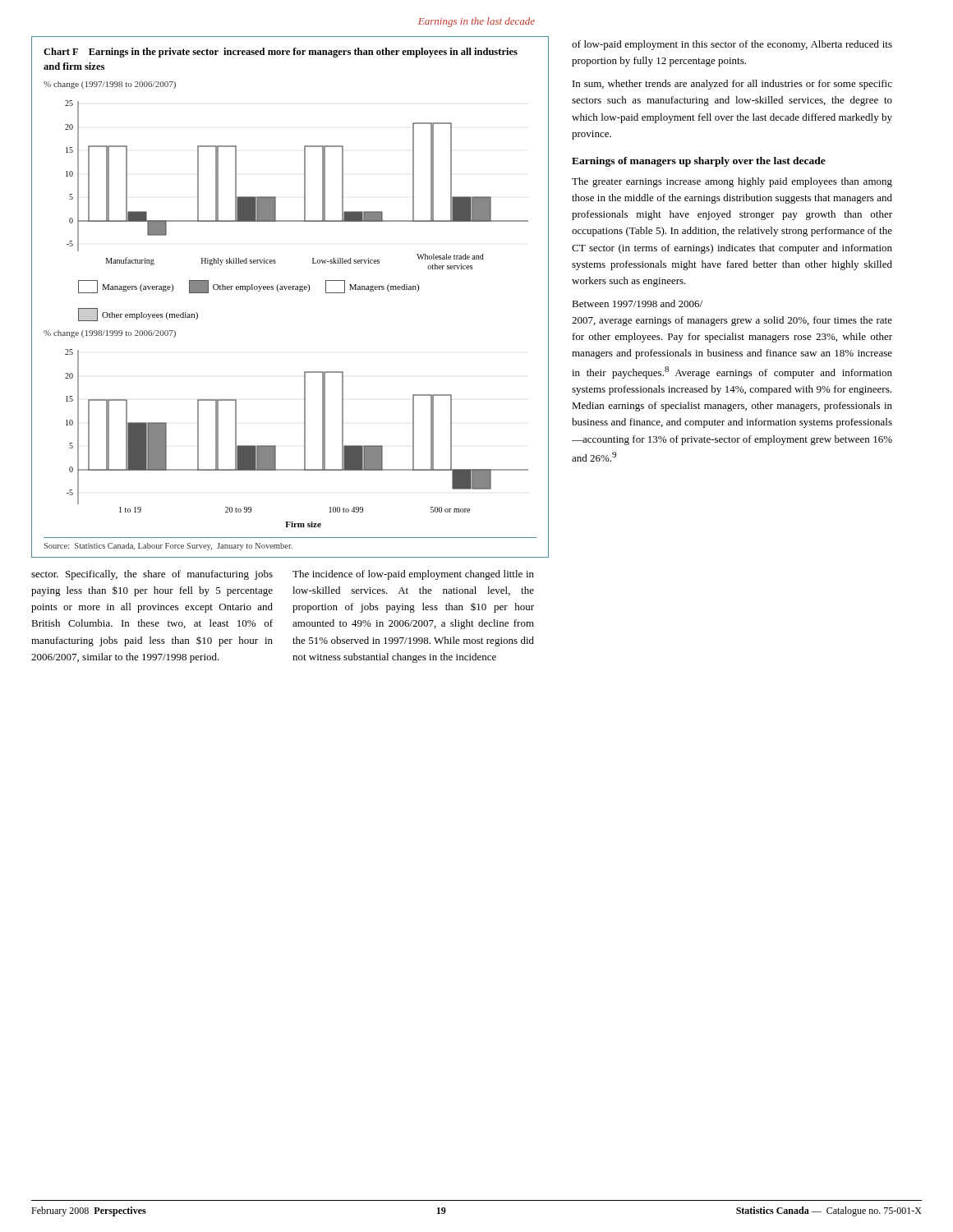Find the footnote containing "Source: Statistics Canada,"
Image resolution: width=953 pixels, height=1232 pixels.
(168, 546)
